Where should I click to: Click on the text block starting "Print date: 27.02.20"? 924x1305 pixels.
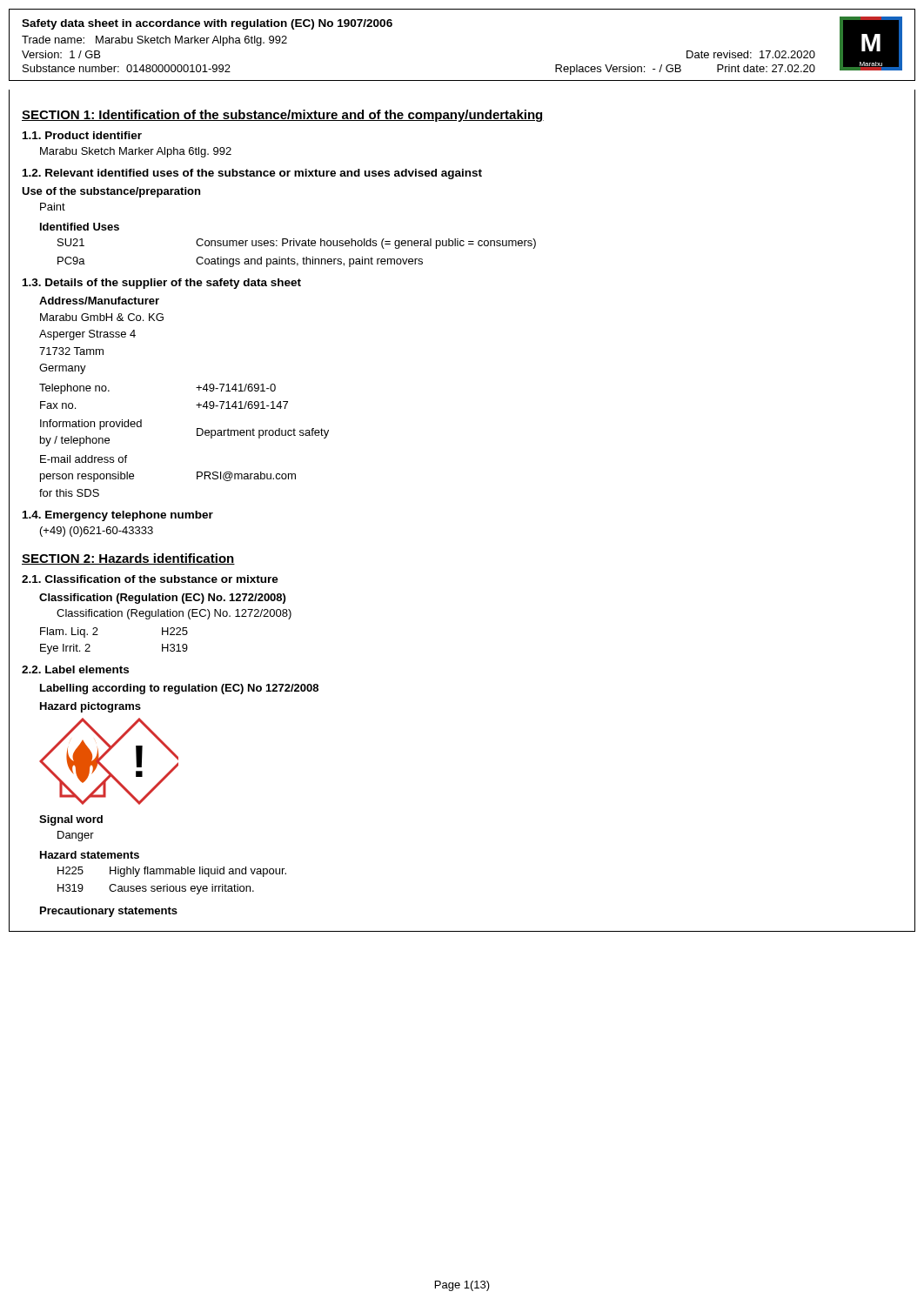[766, 68]
